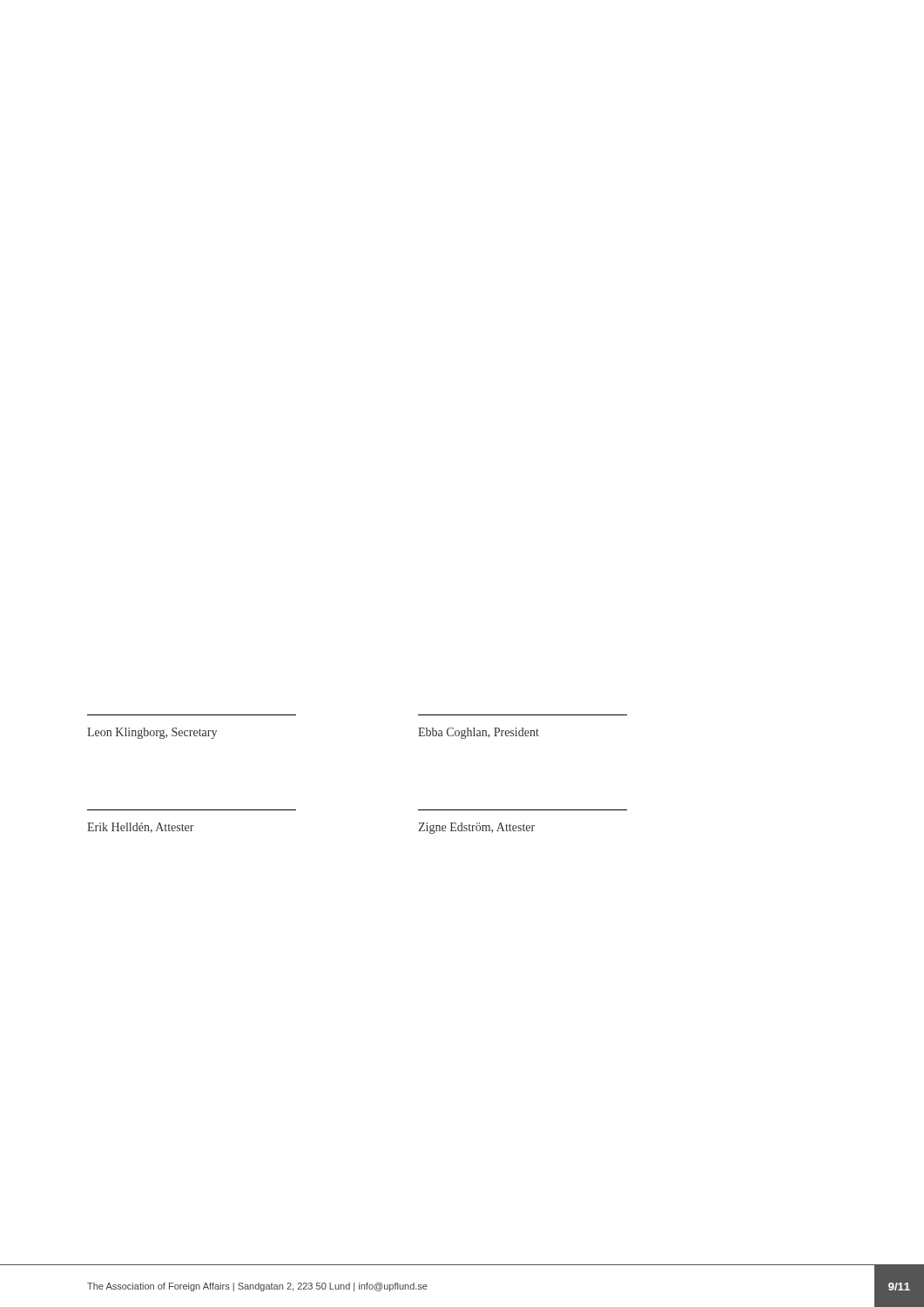Image resolution: width=924 pixels, height=1307 pixels.
Task: Click where it says "Ebba Coghlan, President"
Action: pyautogui.click(x=540, y=727)
